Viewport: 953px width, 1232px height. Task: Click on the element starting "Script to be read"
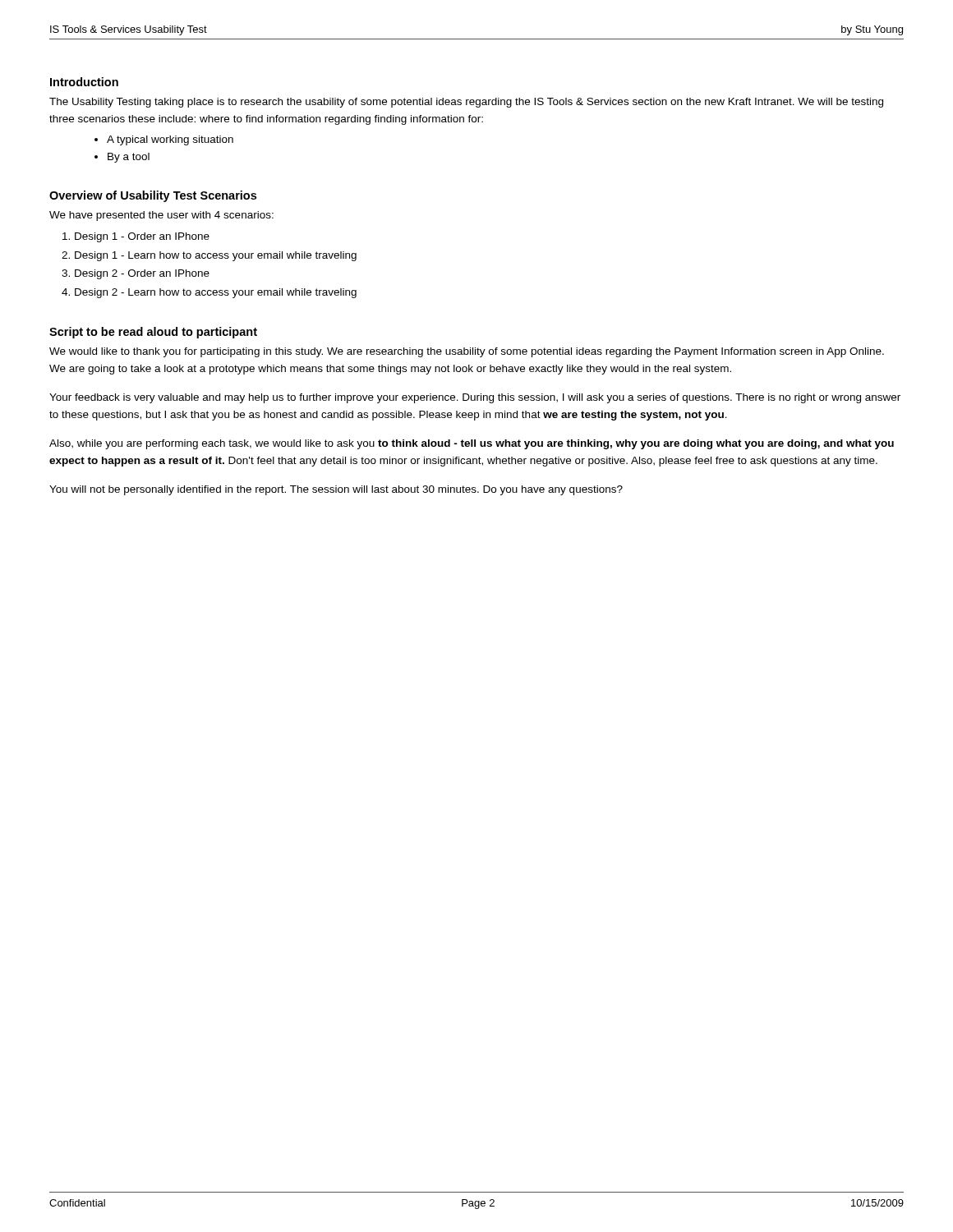click(x=153, y=332)
